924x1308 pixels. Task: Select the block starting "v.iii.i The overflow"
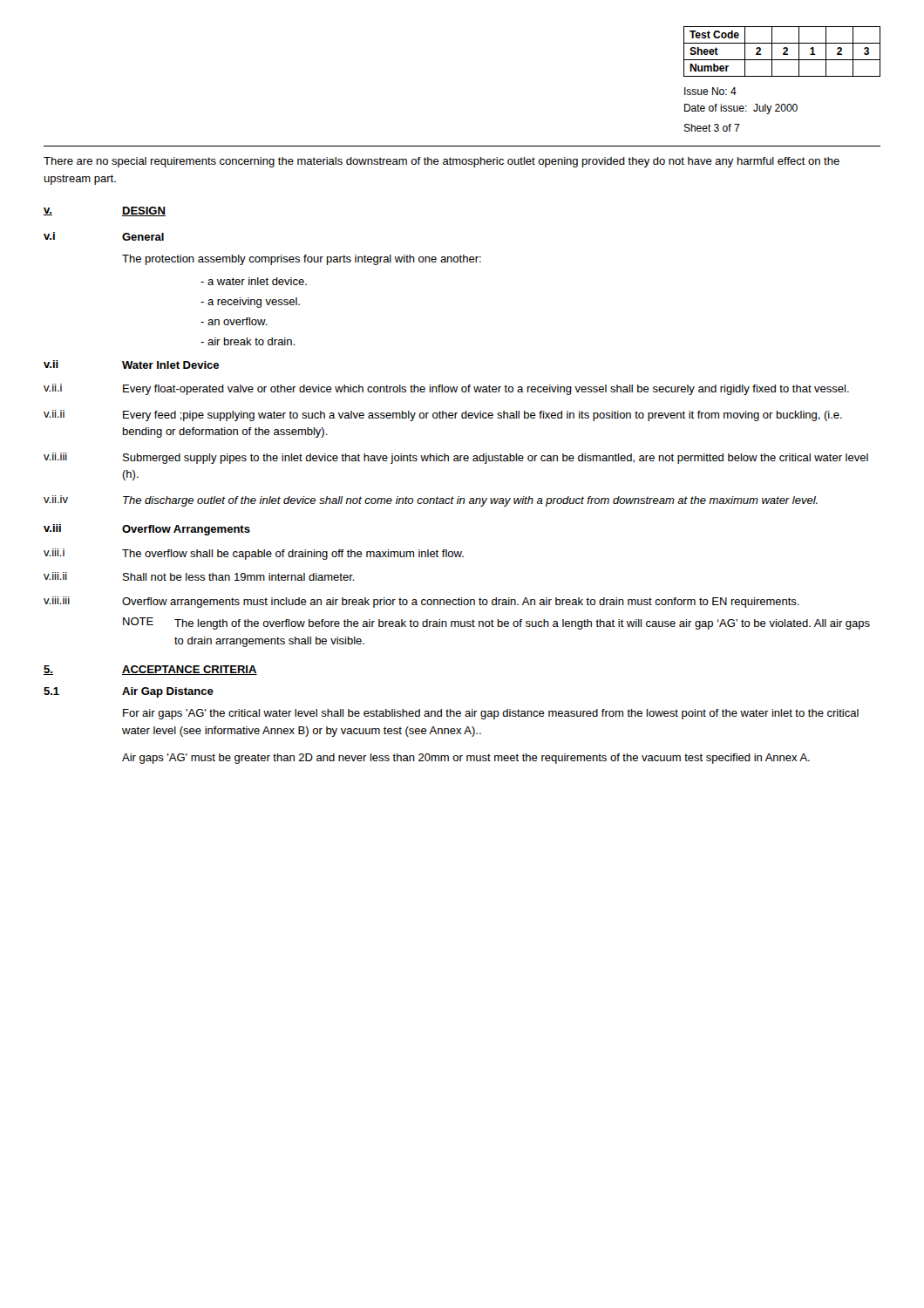coord(462,553)
